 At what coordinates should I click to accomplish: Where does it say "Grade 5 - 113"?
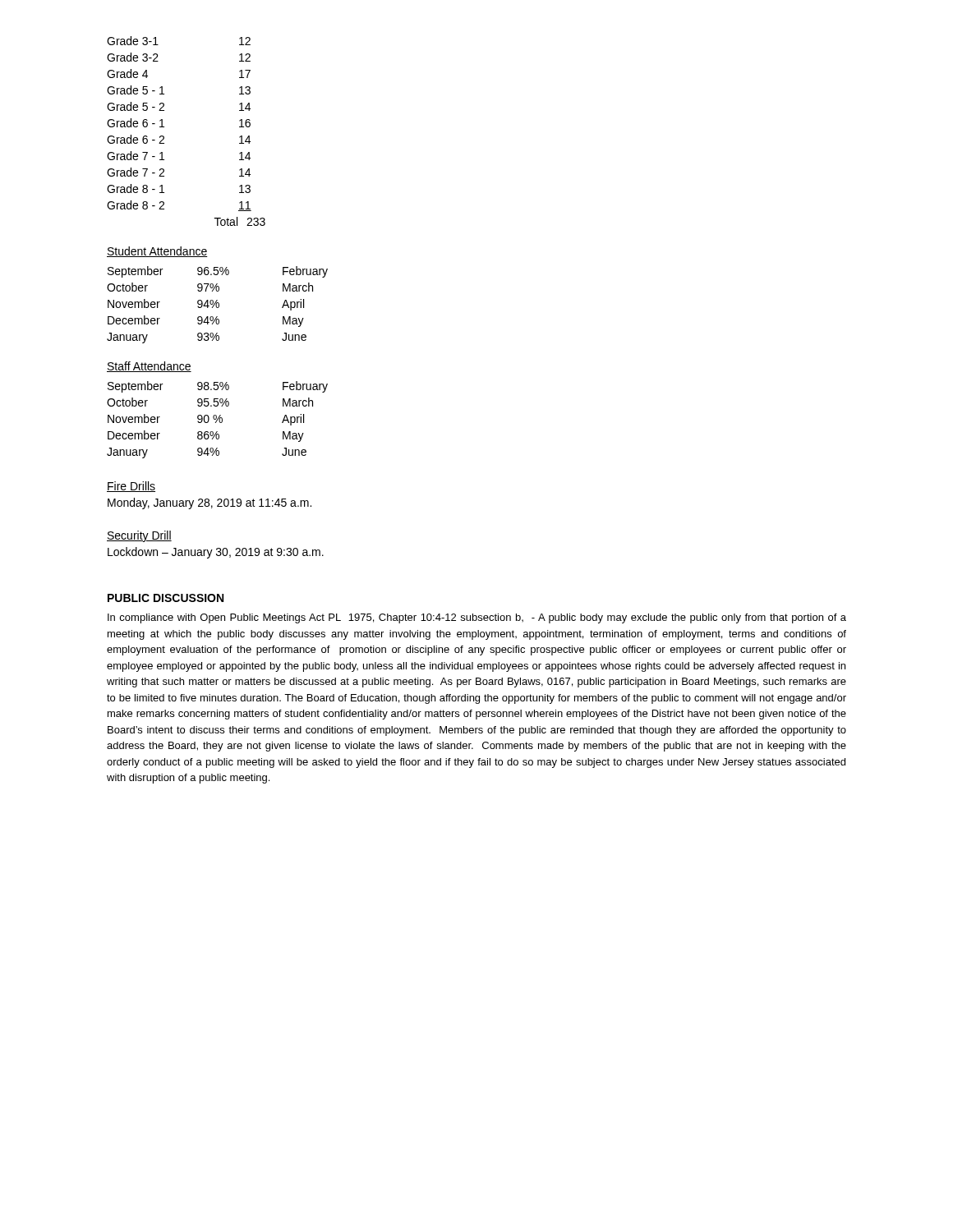[135, 91]
